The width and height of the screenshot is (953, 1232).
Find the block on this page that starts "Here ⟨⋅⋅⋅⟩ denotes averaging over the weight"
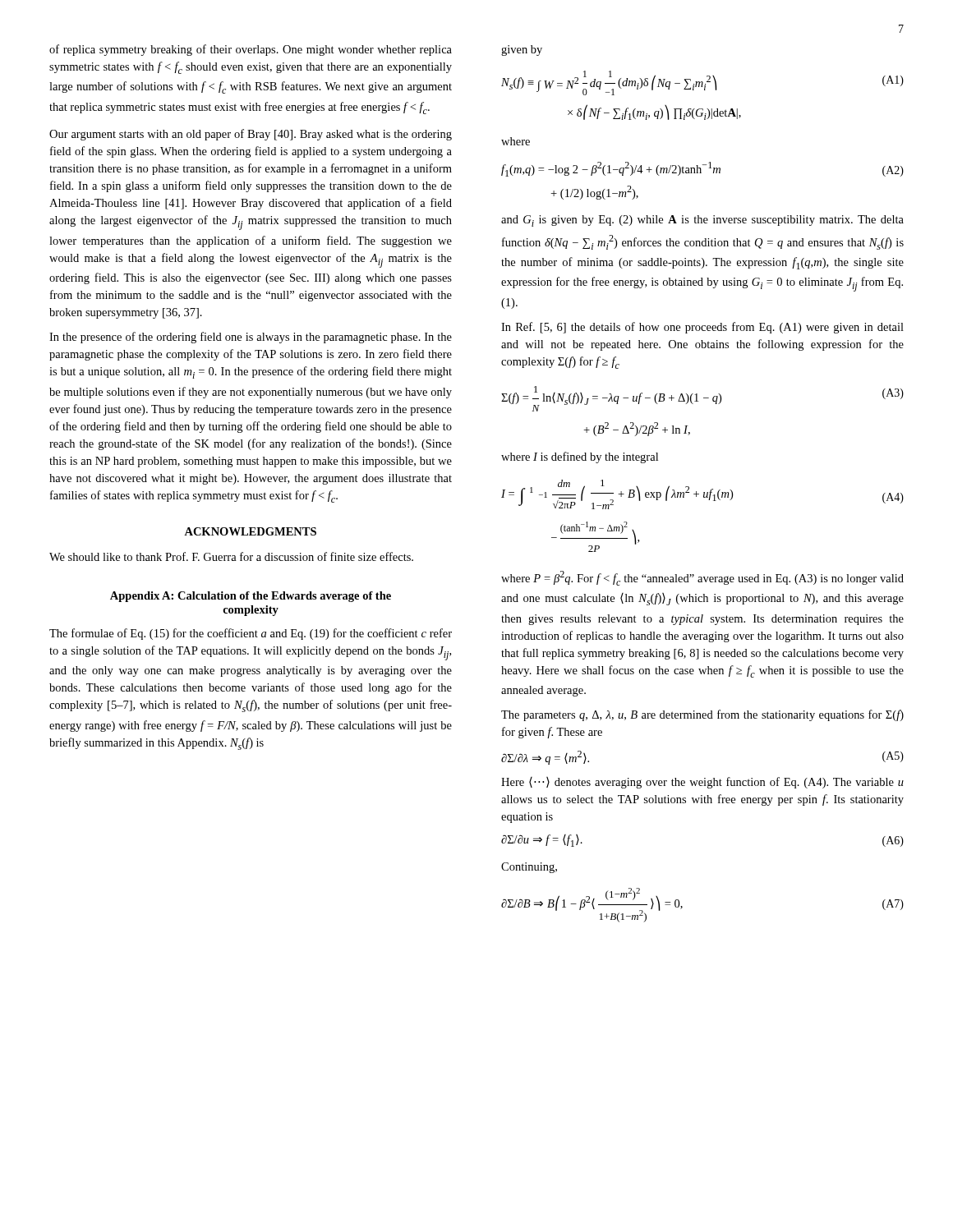click(702, 800)
